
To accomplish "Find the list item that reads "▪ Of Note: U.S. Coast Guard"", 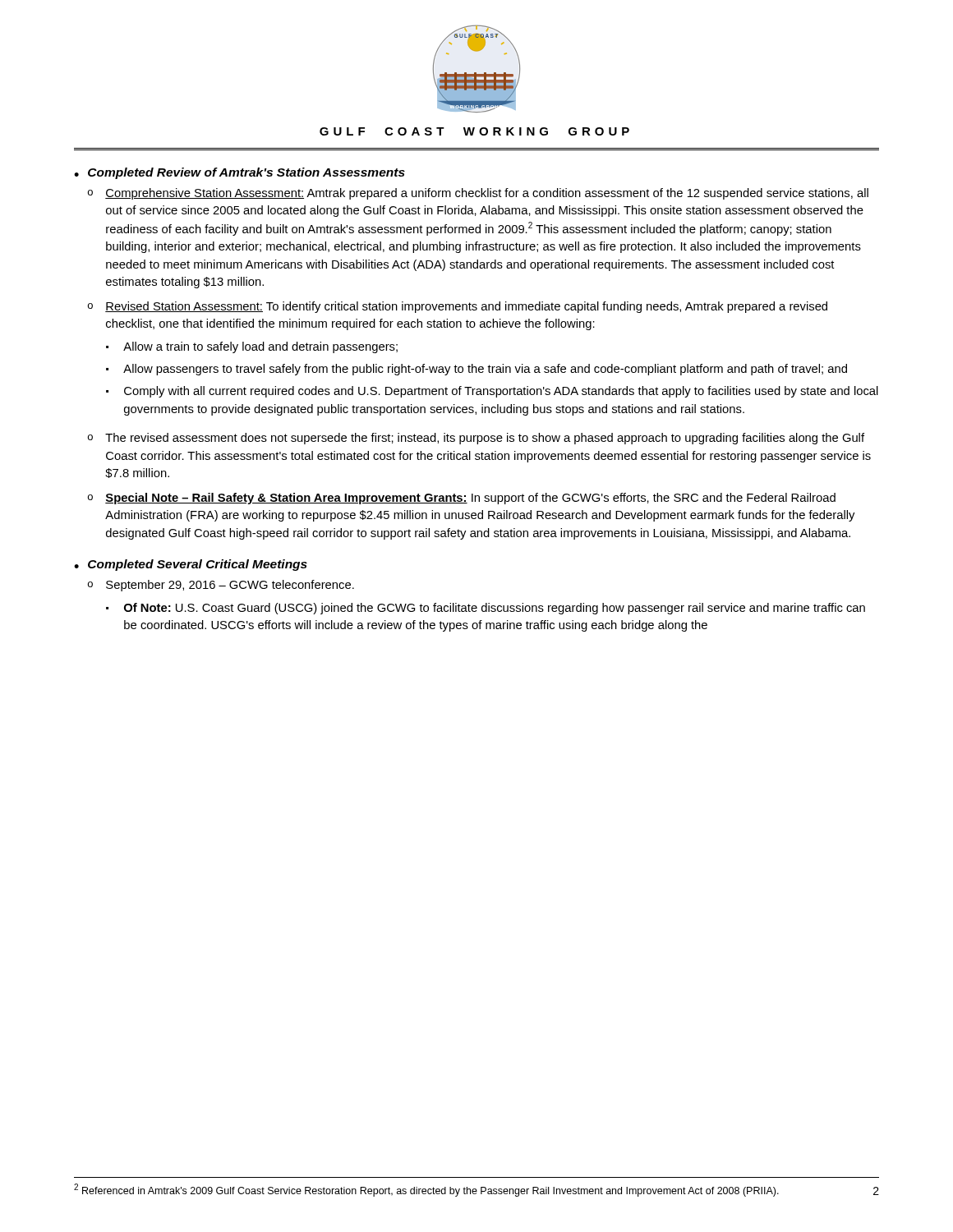I will [x=492, y=617].
